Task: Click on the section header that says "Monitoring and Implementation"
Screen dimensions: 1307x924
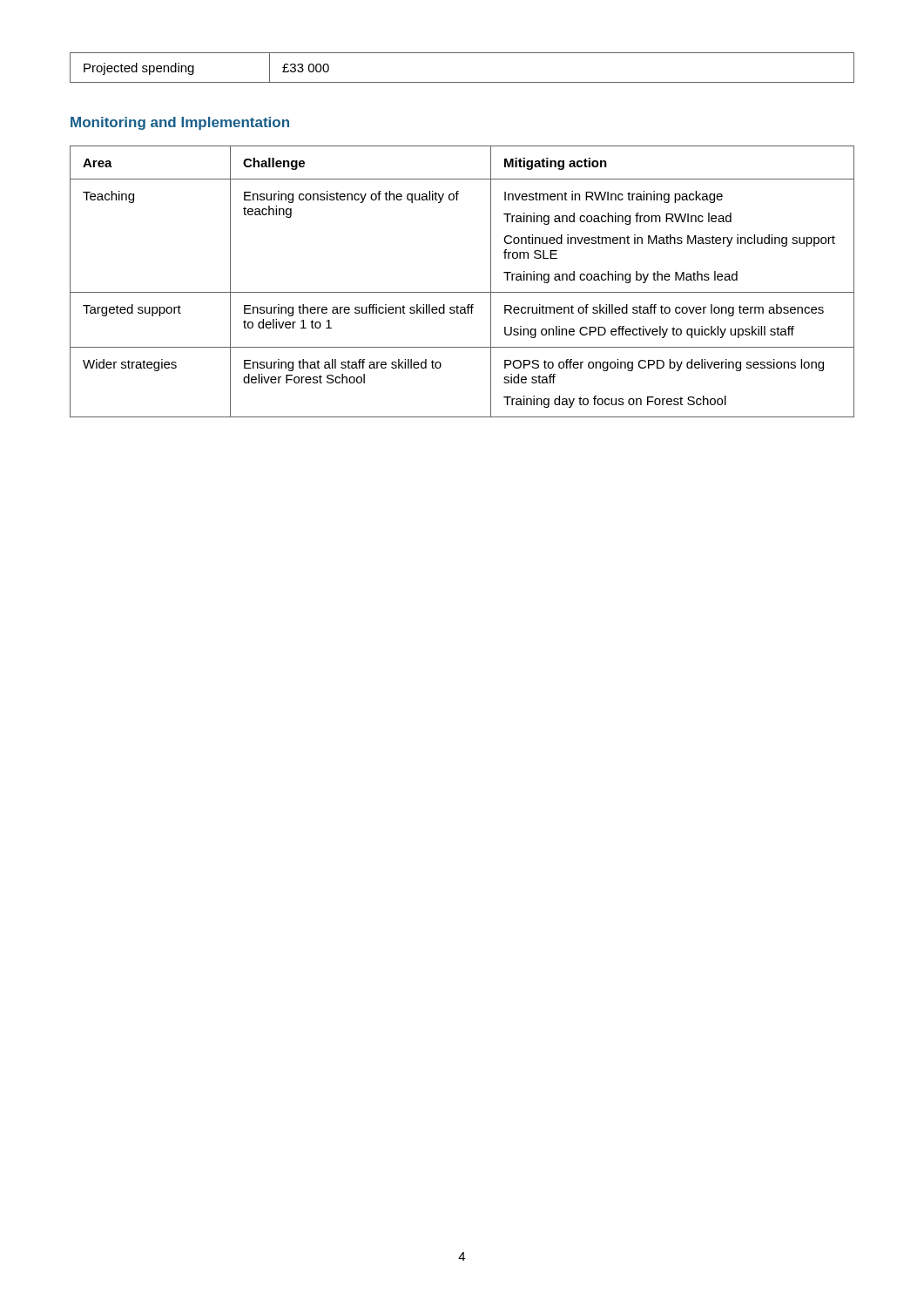Action: pyautogui.click(x=180, y=122)
